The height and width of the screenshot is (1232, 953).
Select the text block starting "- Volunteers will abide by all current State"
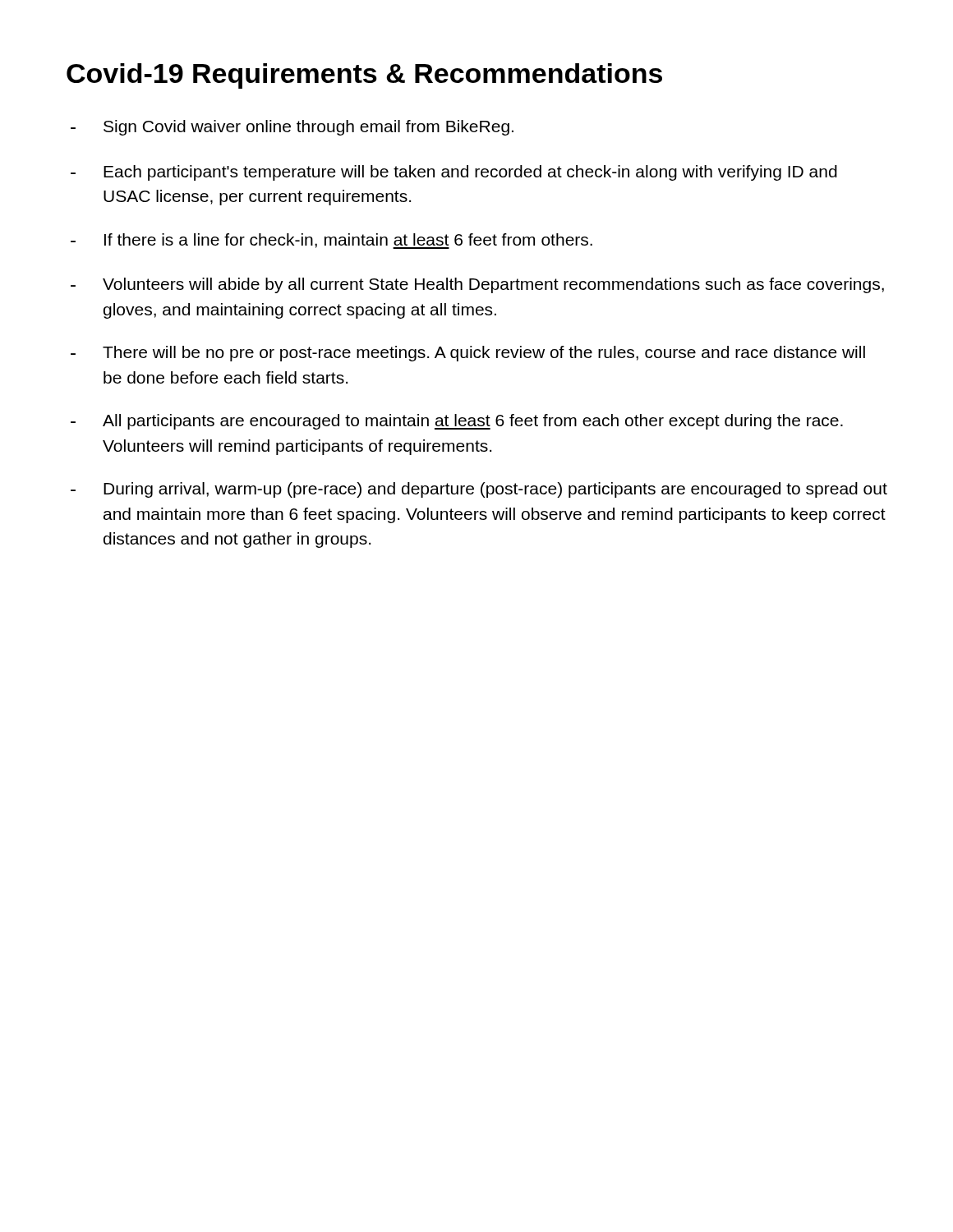[x=476, y=297]
